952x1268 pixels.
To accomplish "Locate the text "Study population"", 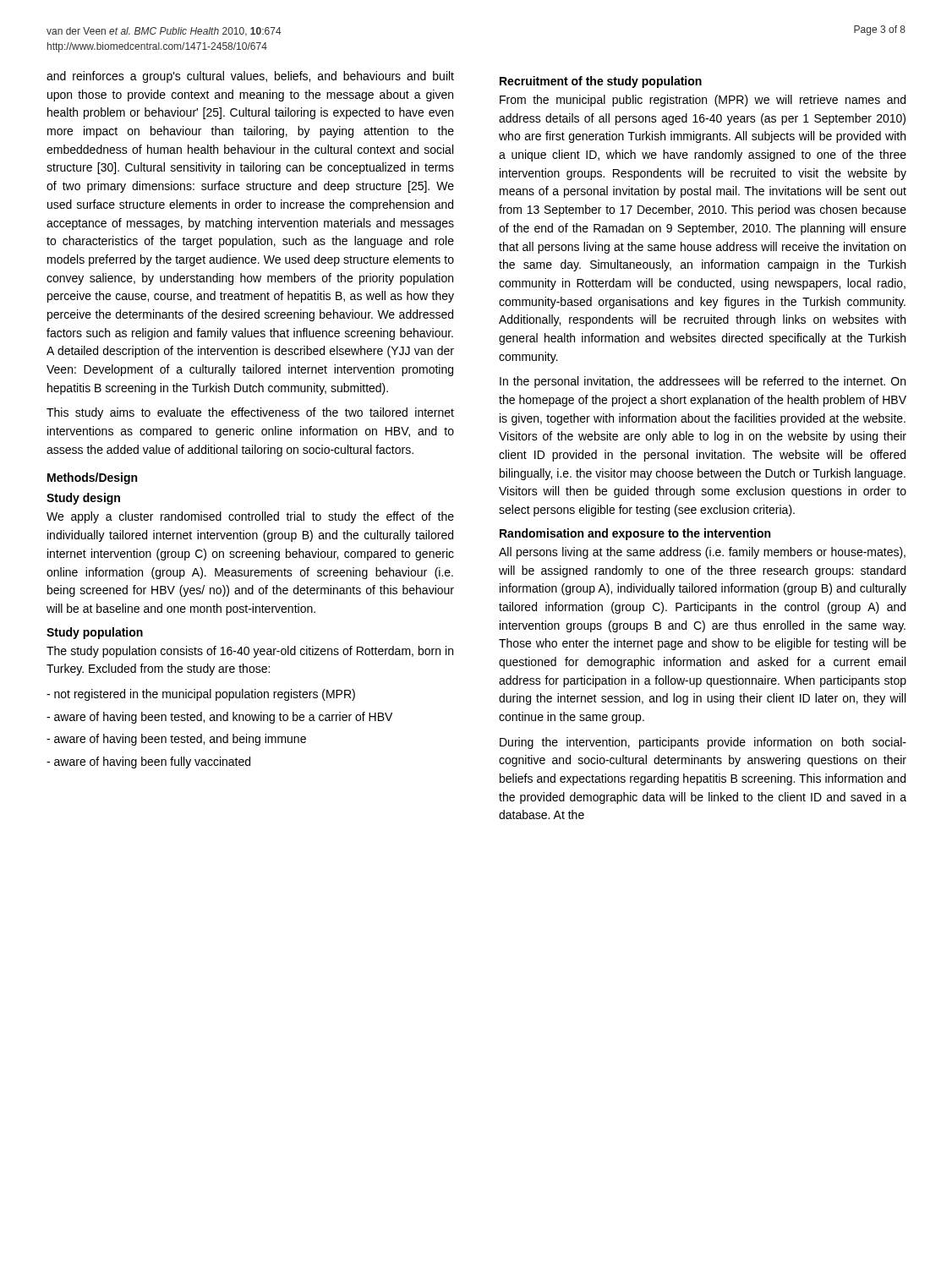I will (95, 632).
